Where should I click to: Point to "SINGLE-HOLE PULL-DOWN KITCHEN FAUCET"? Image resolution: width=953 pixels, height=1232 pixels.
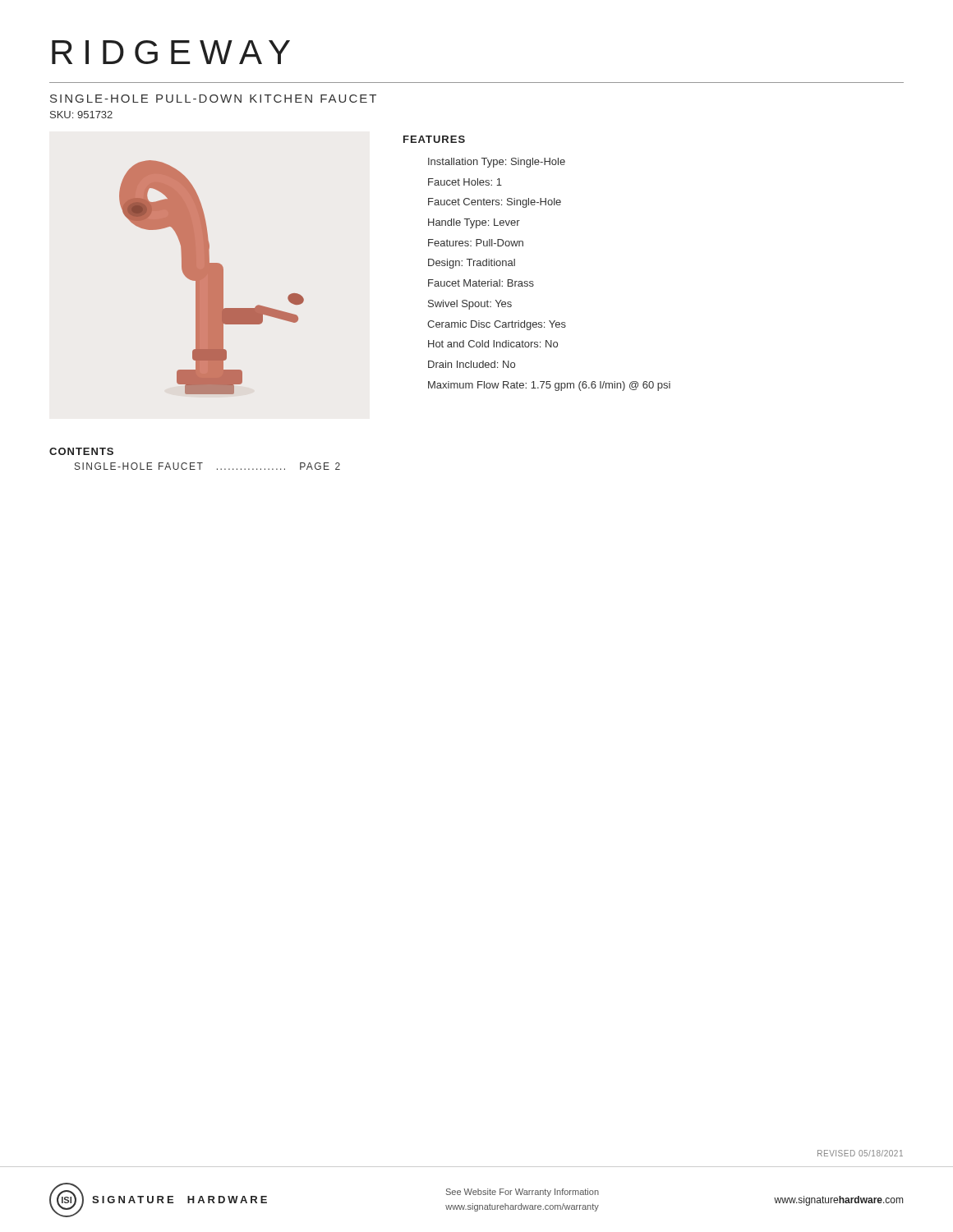tap(214, 98)
